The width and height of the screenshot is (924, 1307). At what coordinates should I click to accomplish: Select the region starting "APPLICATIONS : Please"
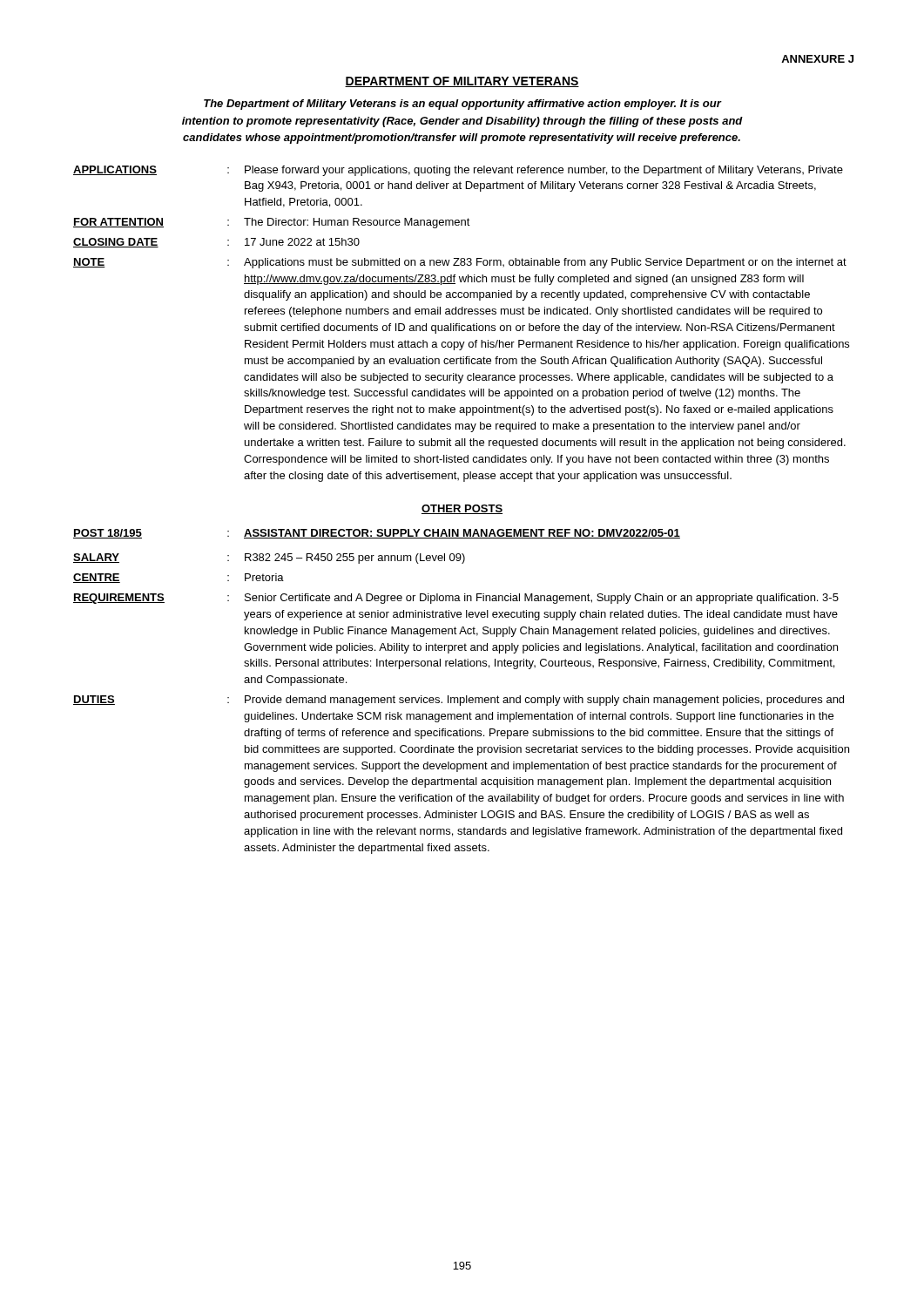pyautogui.click(x=462, y=186)
